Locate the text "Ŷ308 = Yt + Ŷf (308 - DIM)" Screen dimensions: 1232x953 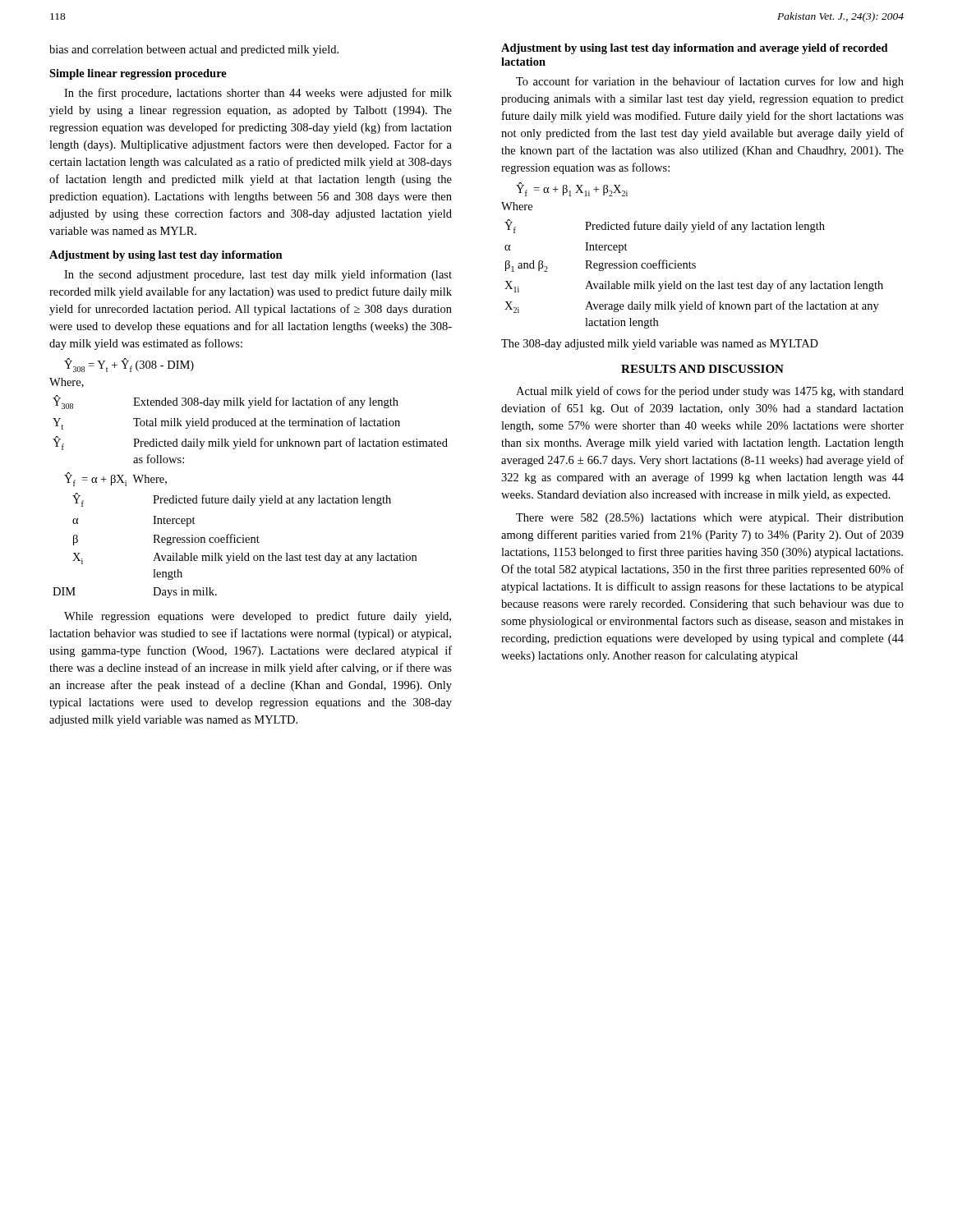click(129, 366)
